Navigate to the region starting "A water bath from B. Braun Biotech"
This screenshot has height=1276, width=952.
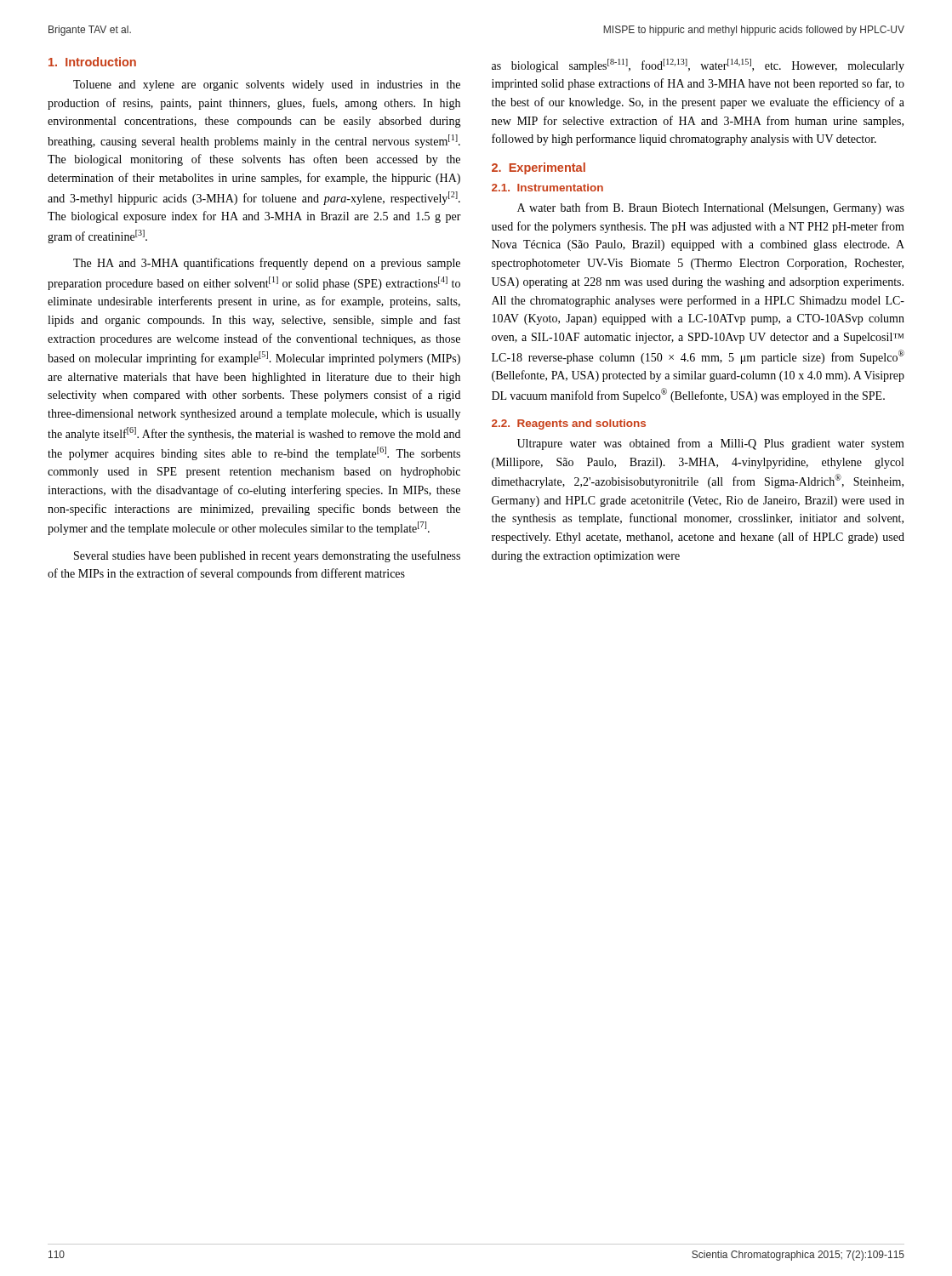pyautogui.click(x=698, y=302)
